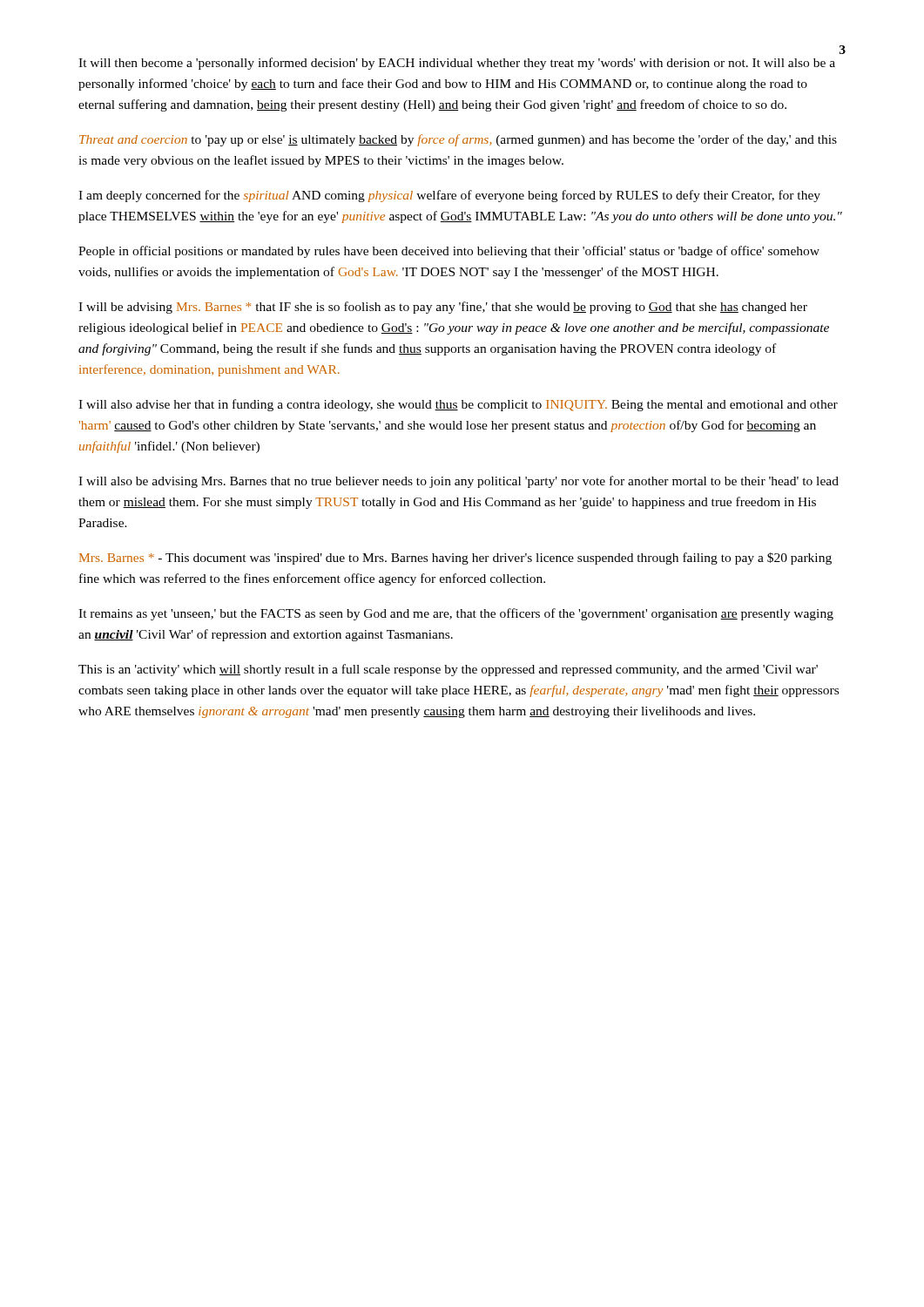Click the passage that begins "I will also be advising Mrs. Barnes that"
Screen dimensions: 1307x924
462,502
